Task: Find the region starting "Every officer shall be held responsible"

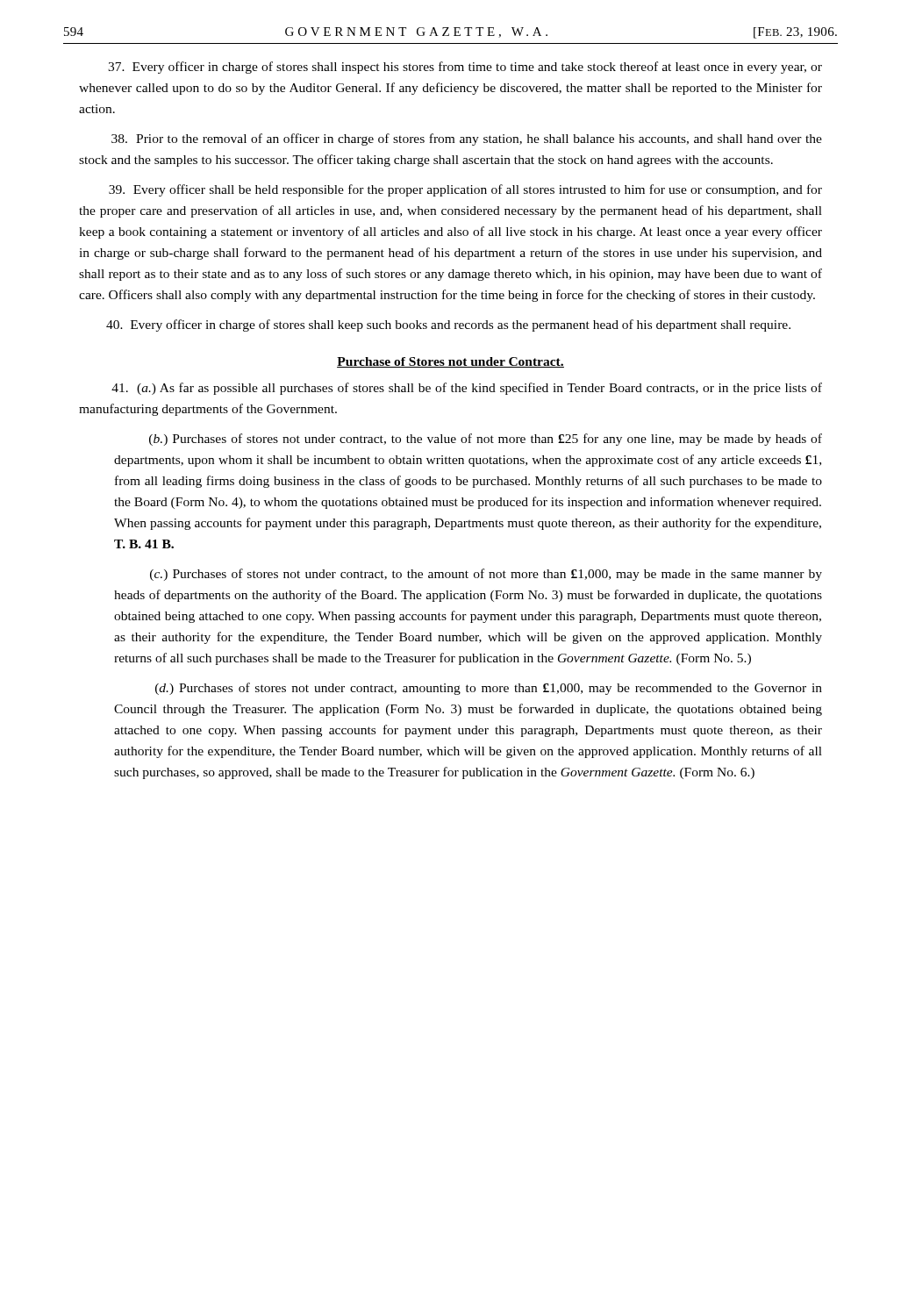Action: (450, 242)
